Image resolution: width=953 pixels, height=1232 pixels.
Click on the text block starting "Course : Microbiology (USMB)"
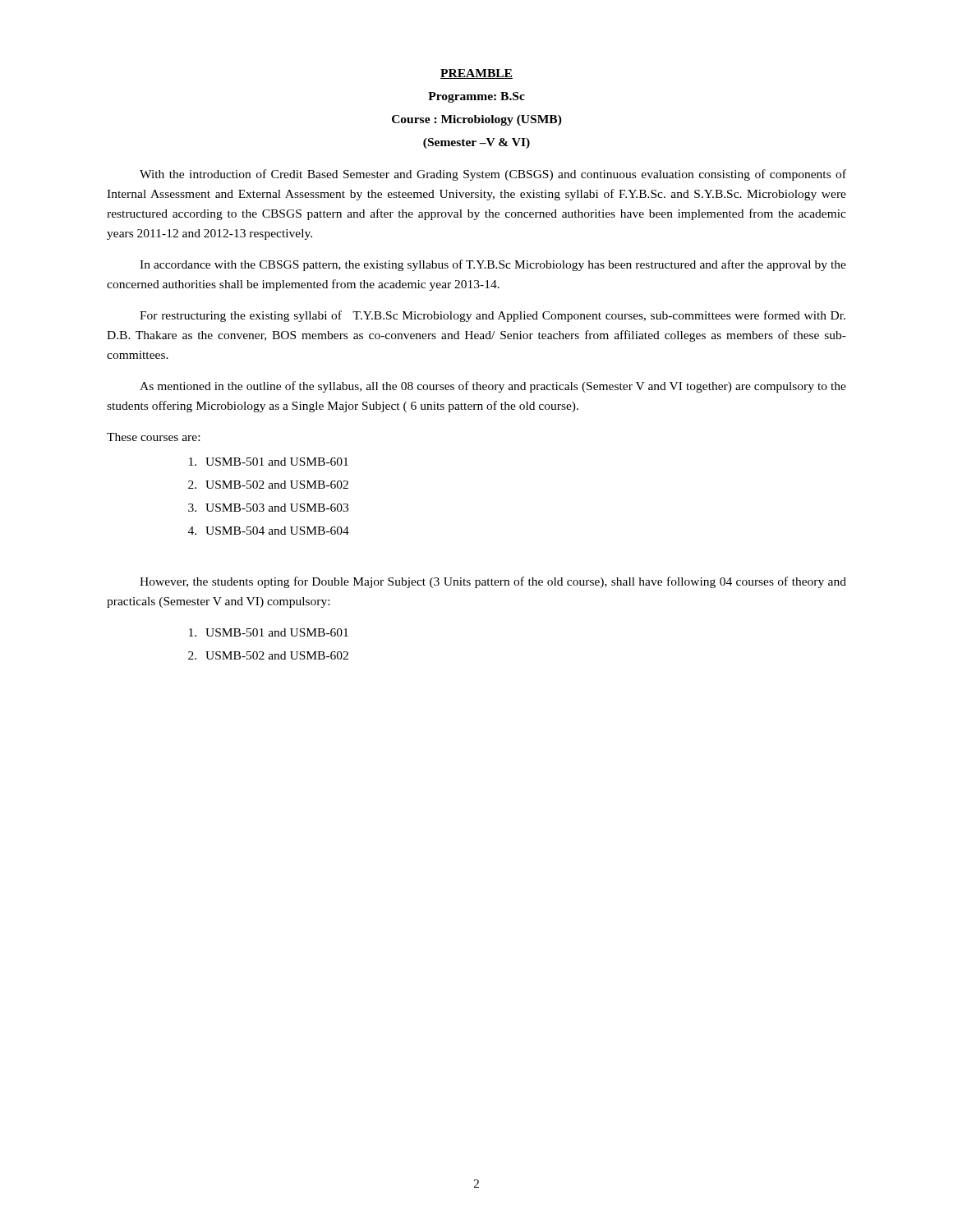click(476, 119)
